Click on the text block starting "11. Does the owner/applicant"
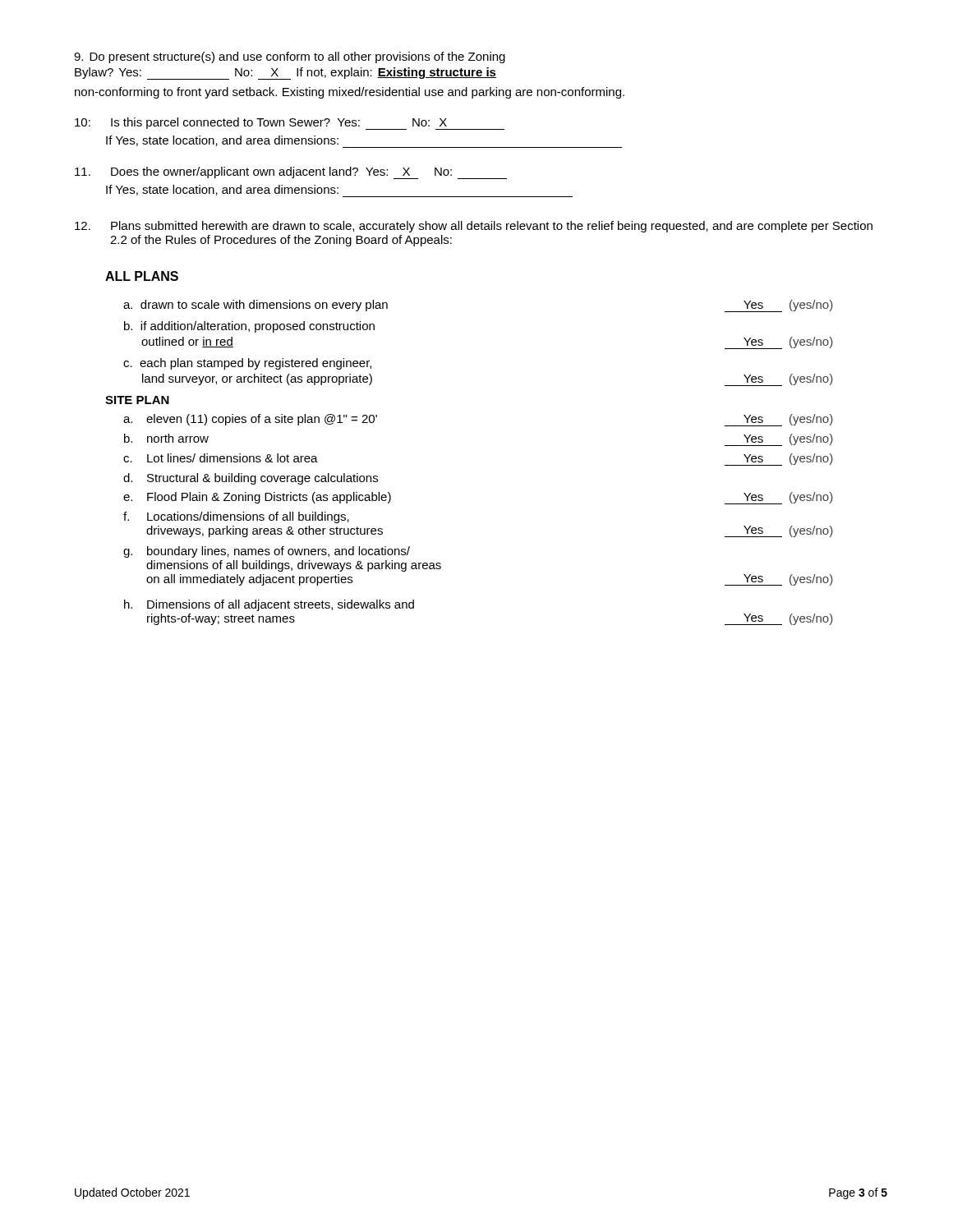The height and width of the screenshot is (1232, 953). [481, 172]
